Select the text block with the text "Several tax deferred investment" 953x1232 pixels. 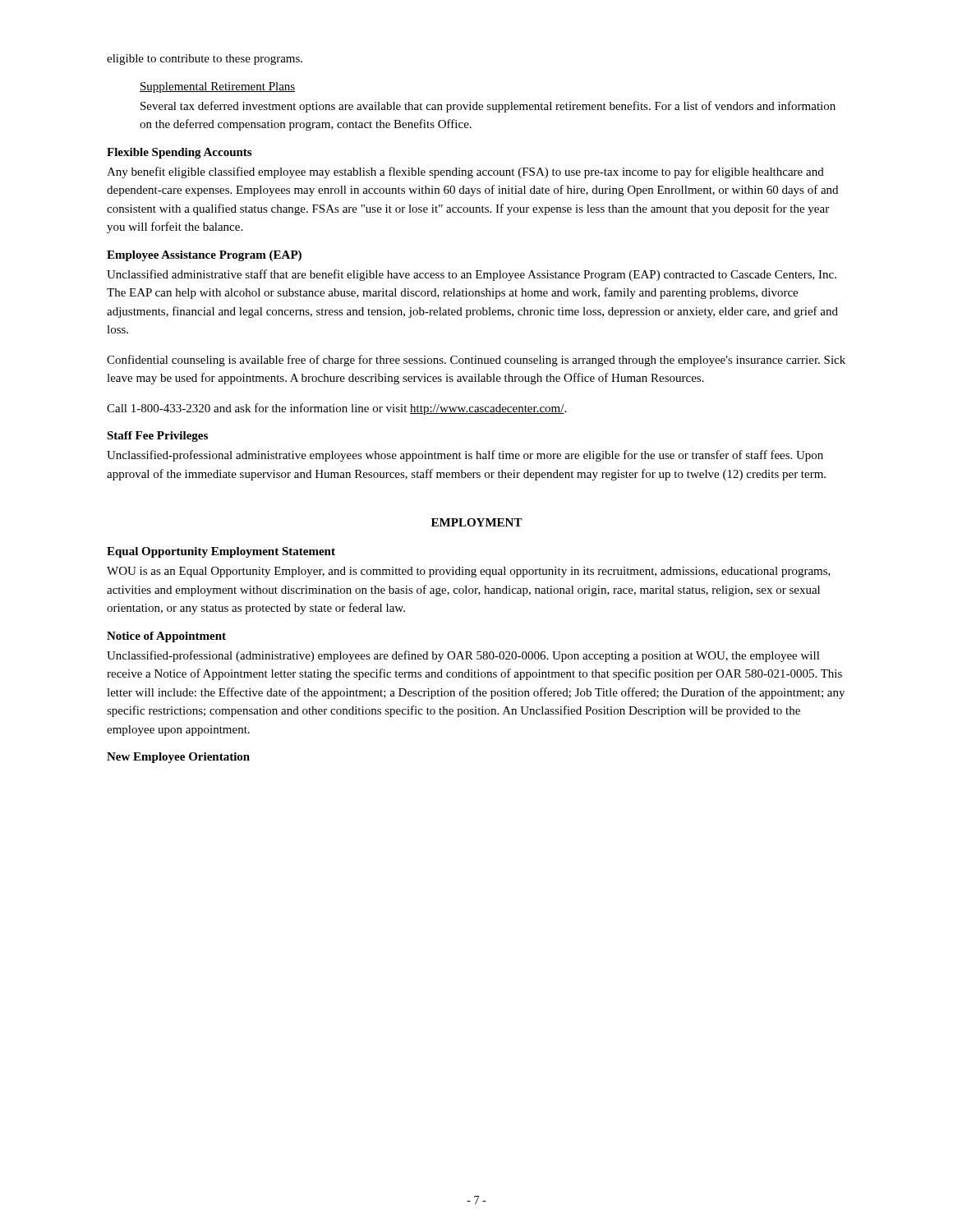[x=488, y=115]
